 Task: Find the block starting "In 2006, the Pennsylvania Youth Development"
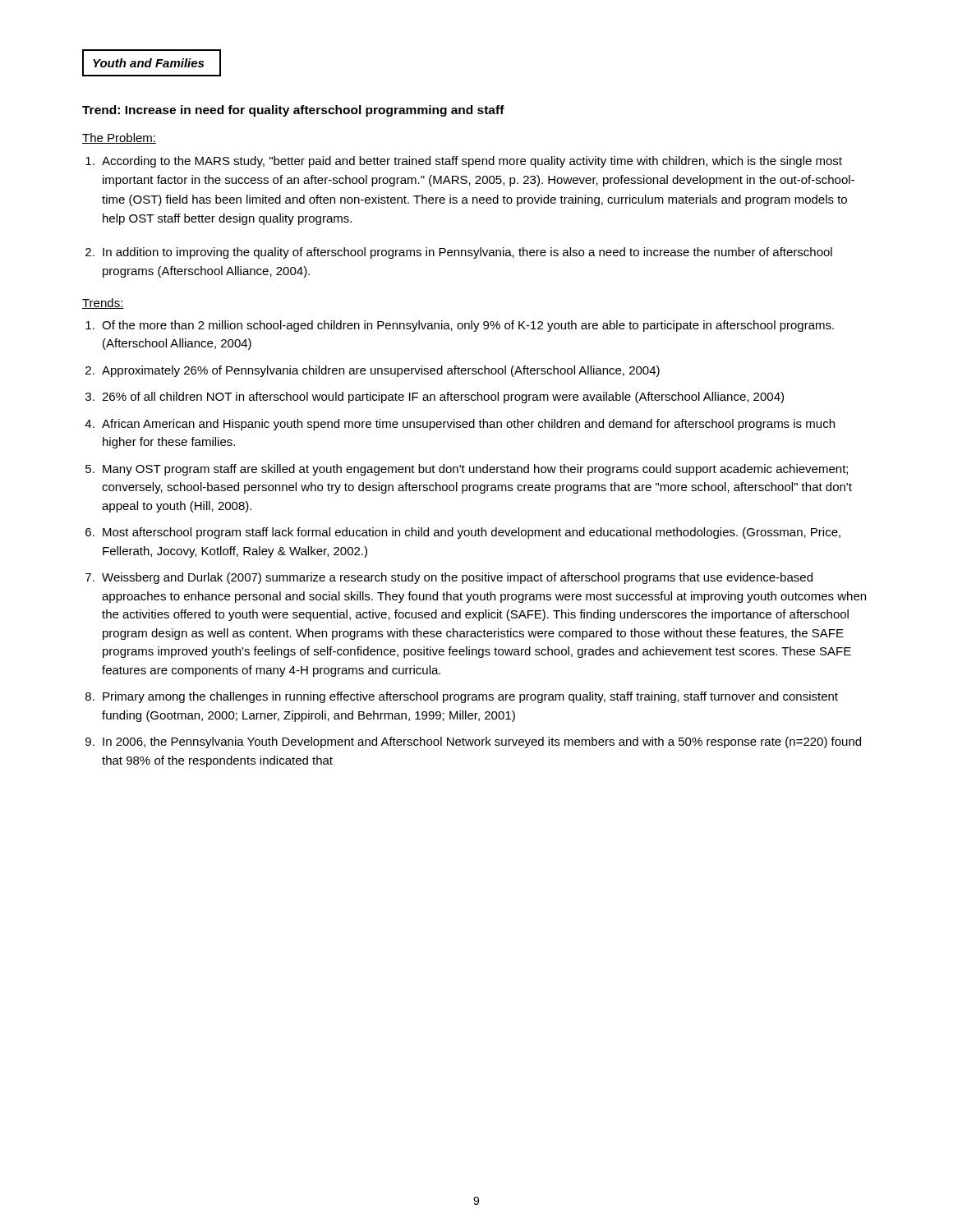[x=482, y=750]
